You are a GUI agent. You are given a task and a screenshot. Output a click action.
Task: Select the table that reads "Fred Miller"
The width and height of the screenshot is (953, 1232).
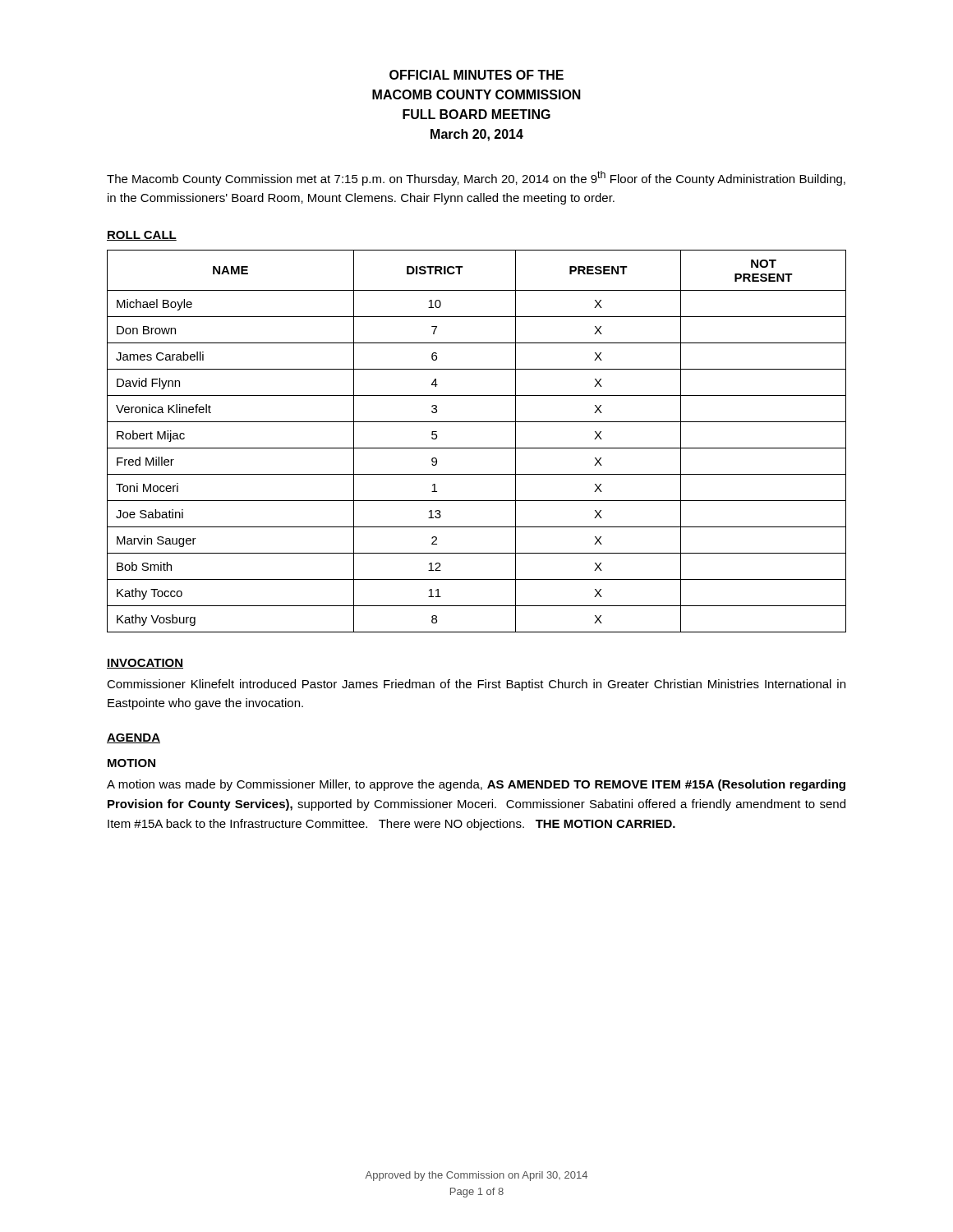click(476, 441)
